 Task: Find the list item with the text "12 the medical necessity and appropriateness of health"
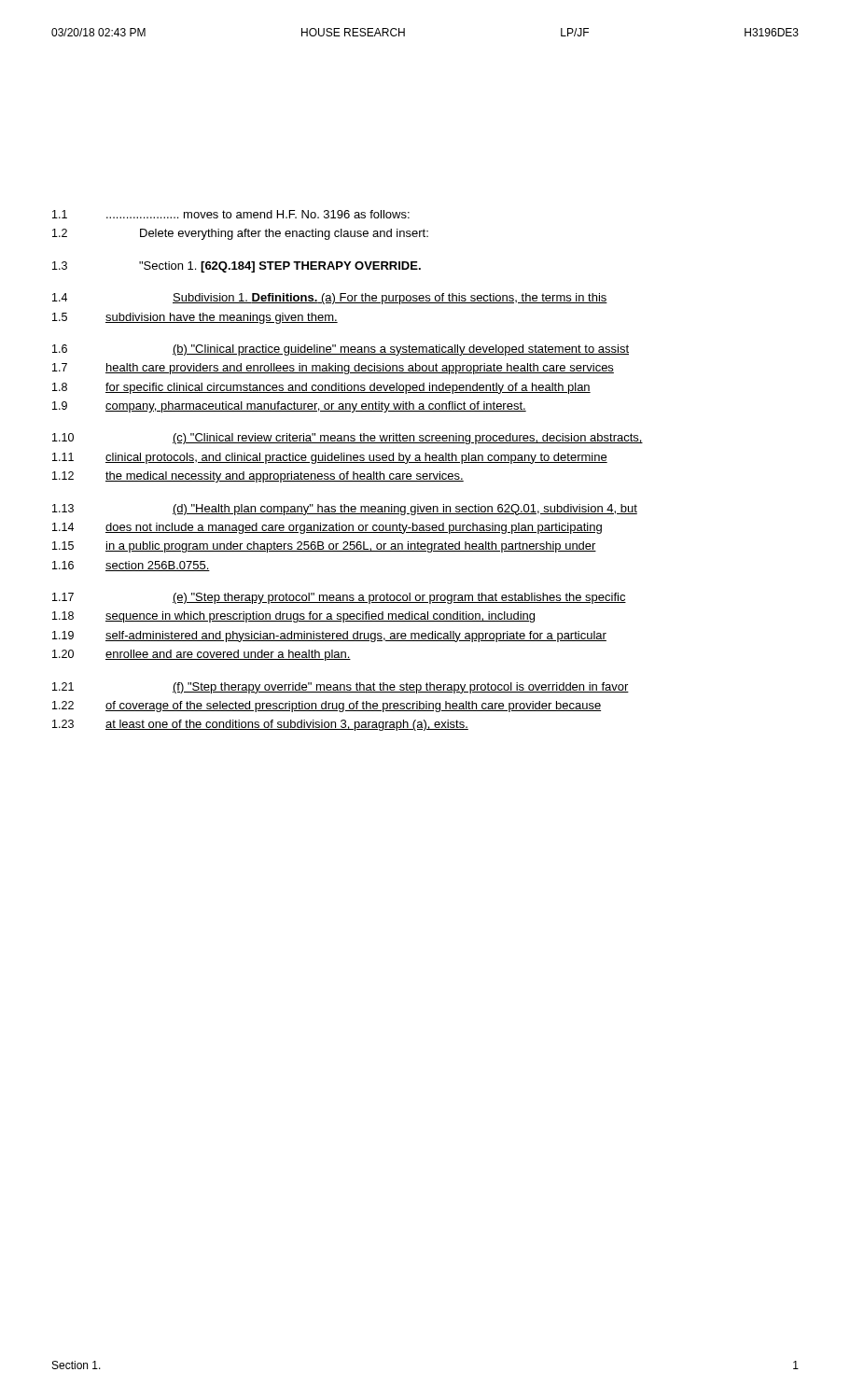[x=425, y=476]
